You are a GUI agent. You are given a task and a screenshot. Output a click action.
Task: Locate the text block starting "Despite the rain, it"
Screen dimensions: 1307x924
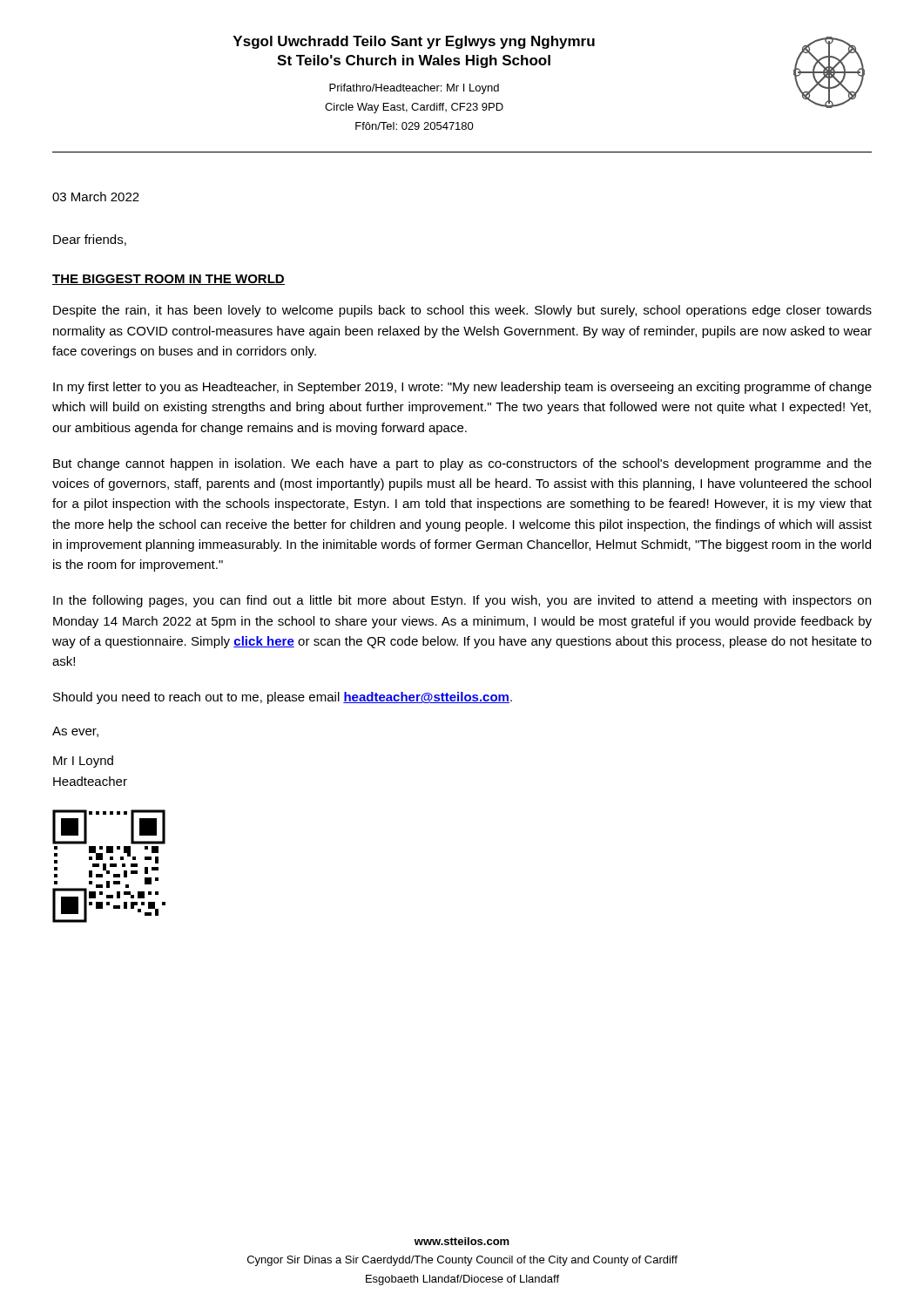click(x=462, y=330)
